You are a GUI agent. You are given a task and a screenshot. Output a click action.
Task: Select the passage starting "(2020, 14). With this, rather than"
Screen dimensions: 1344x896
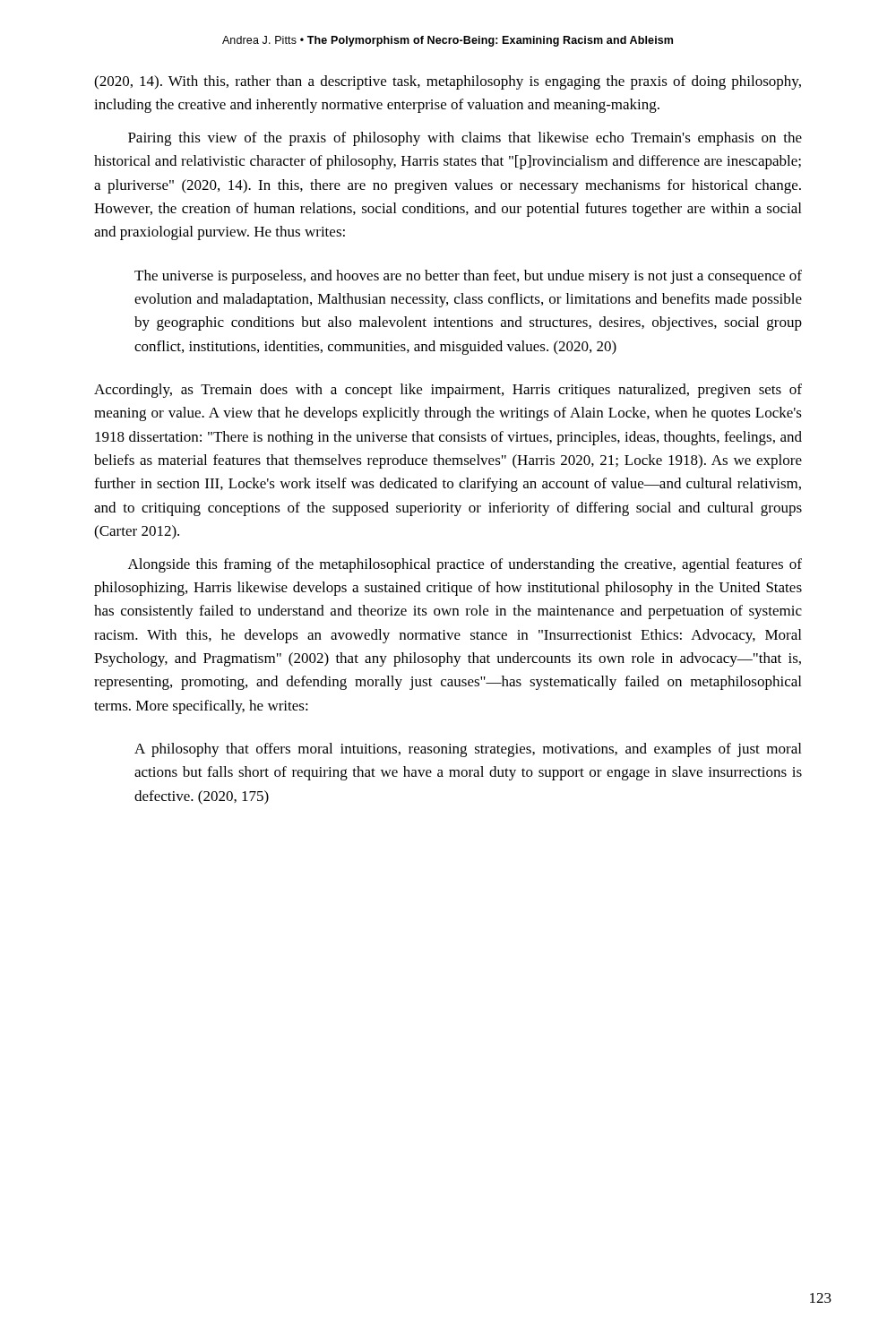pyautogui.click(x=448, y=157)
